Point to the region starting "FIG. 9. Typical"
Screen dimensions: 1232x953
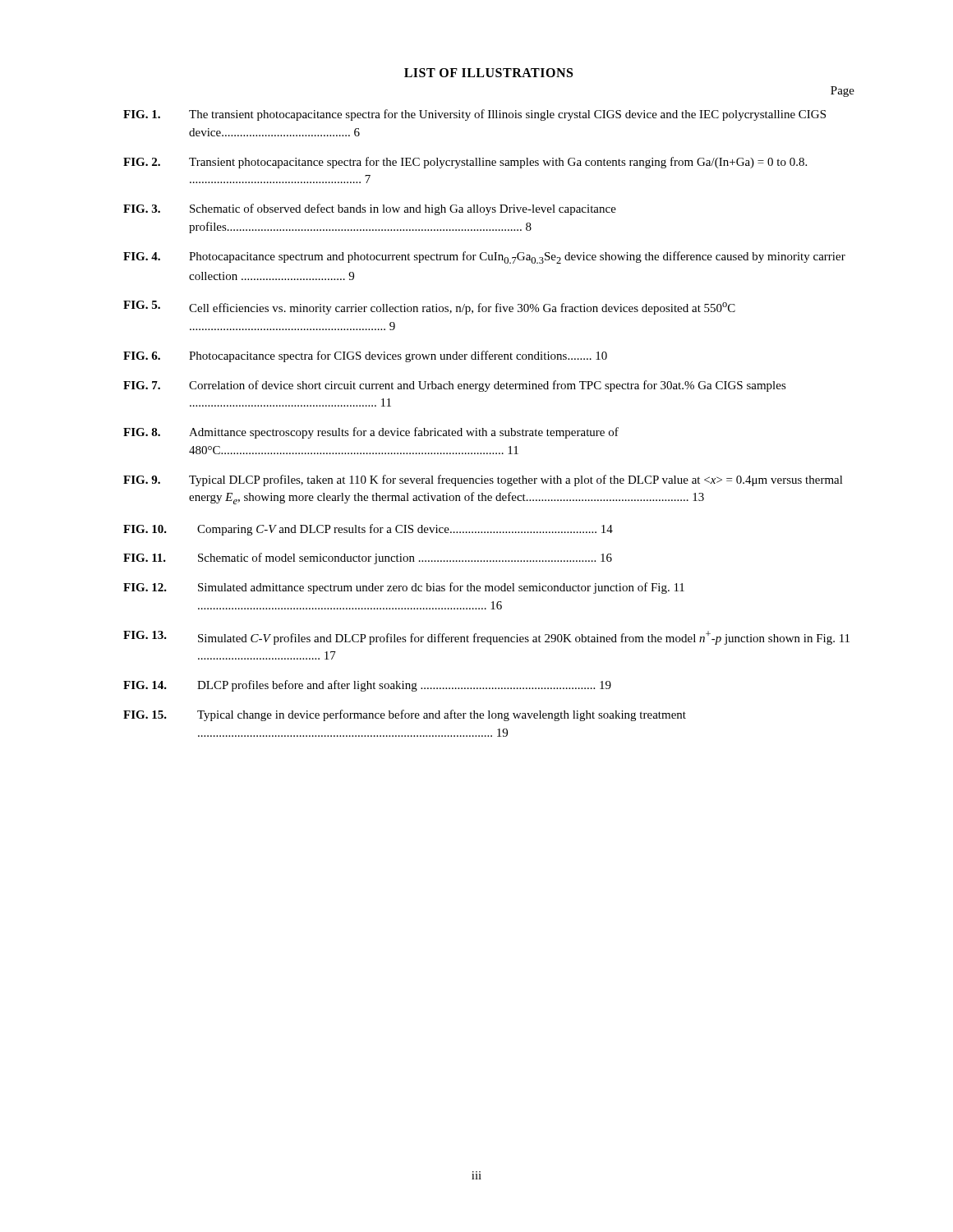pos(489,490)
